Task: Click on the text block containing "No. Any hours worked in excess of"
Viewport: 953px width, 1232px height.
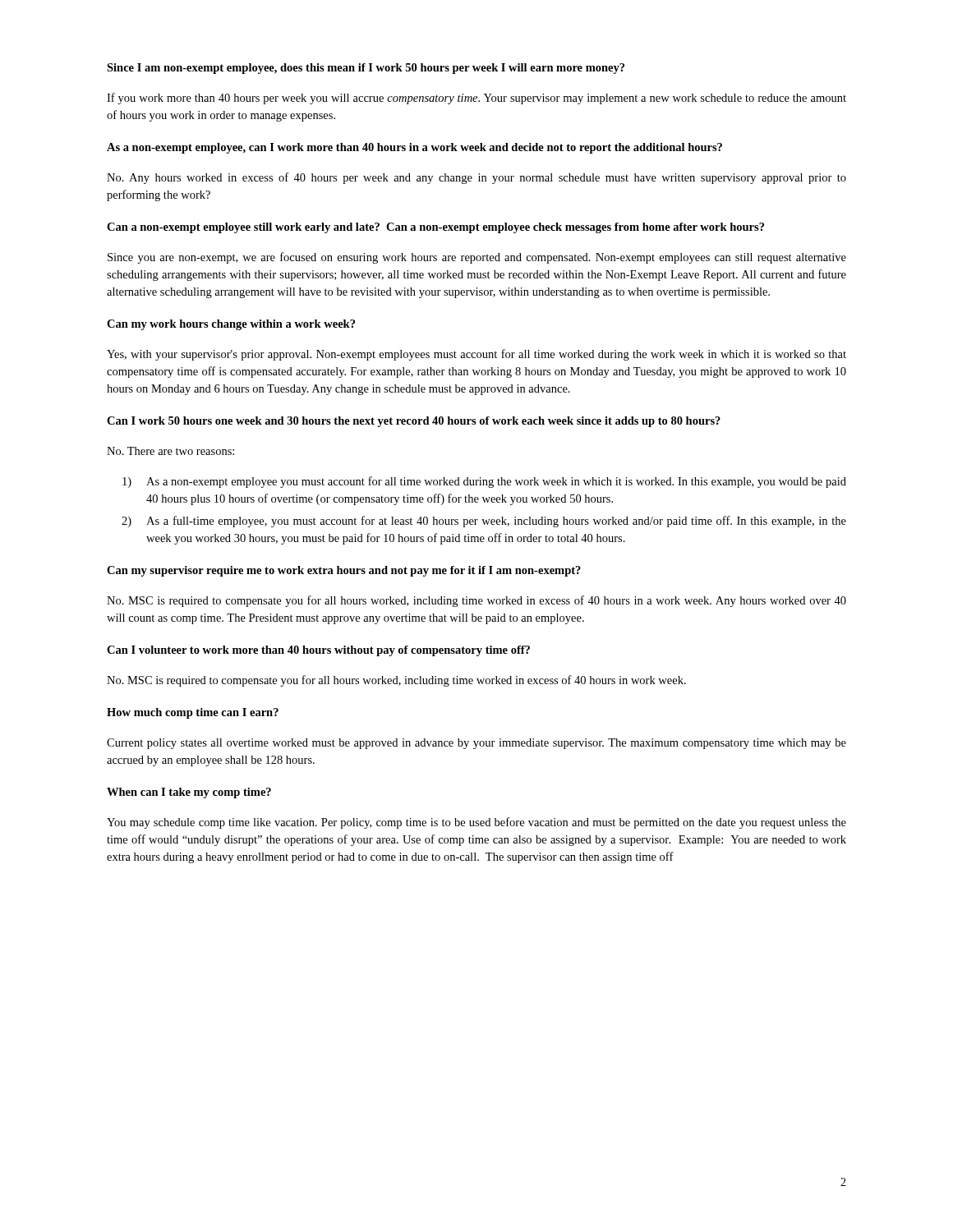Action: pyautogui.click(x=476, y=187)
